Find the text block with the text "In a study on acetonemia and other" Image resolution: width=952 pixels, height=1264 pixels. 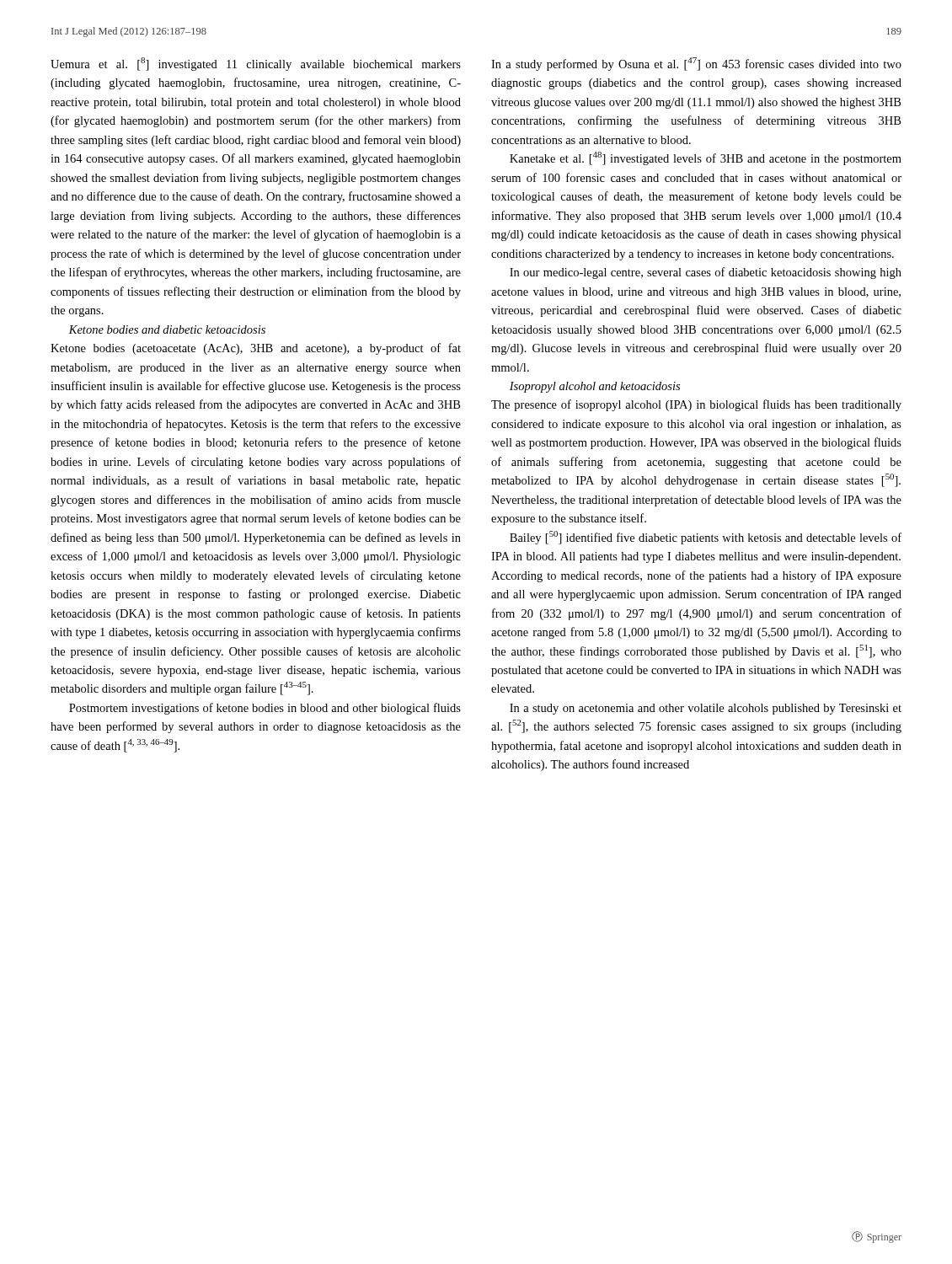696,736
